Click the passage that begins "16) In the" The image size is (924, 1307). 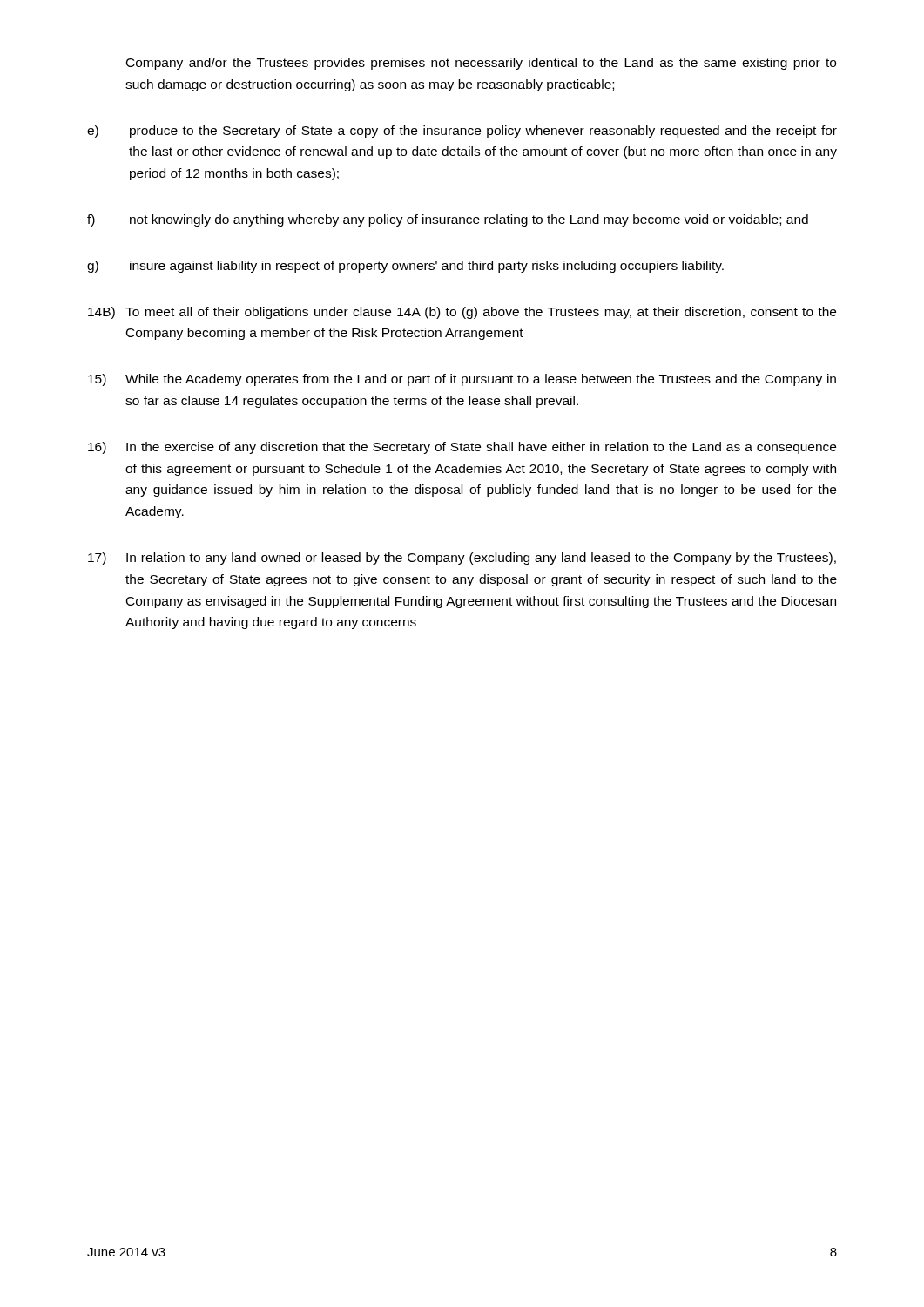462,480
